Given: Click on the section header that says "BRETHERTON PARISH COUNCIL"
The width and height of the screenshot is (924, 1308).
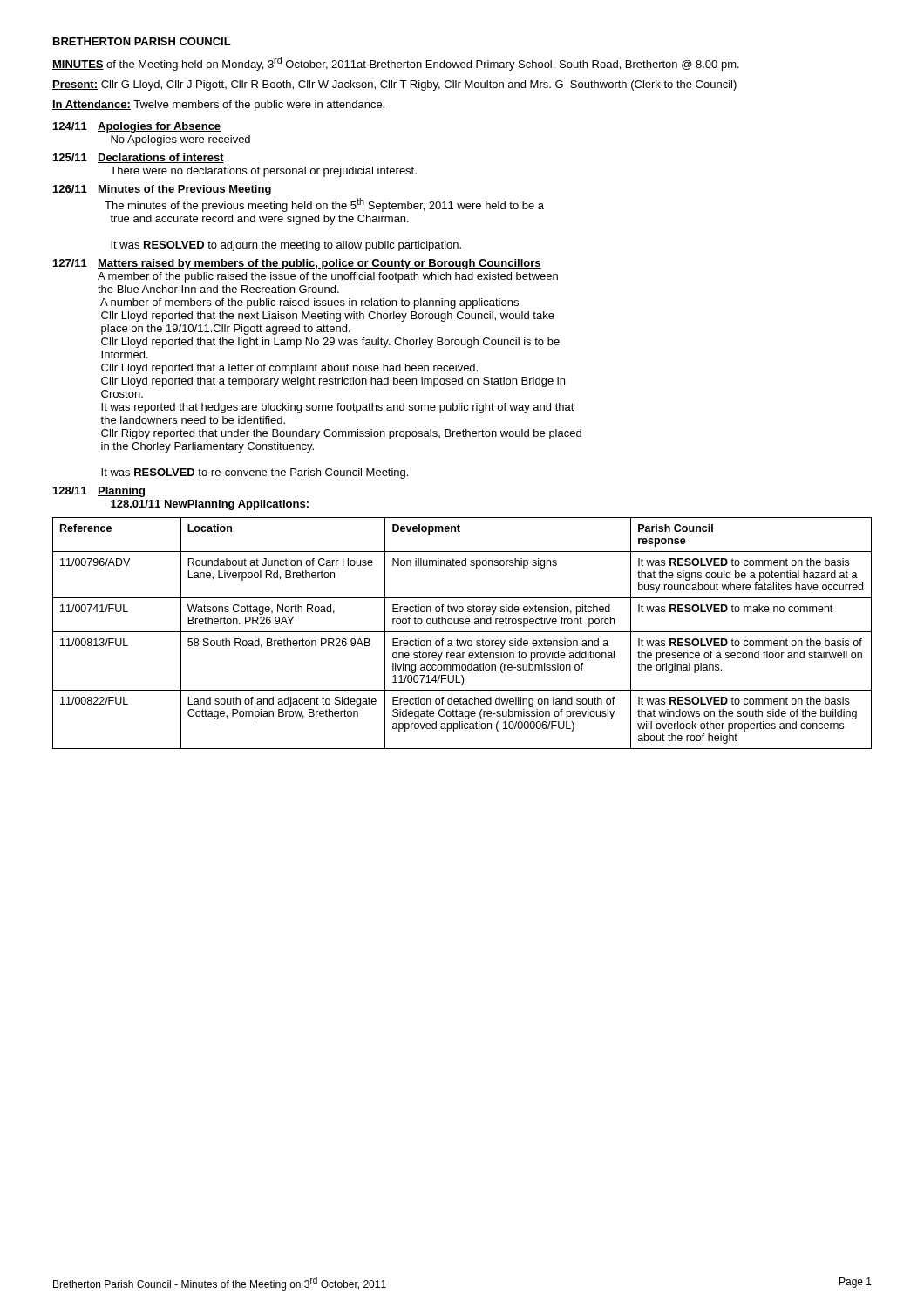Looking at the screenshot, I should (x=142, y=41).
